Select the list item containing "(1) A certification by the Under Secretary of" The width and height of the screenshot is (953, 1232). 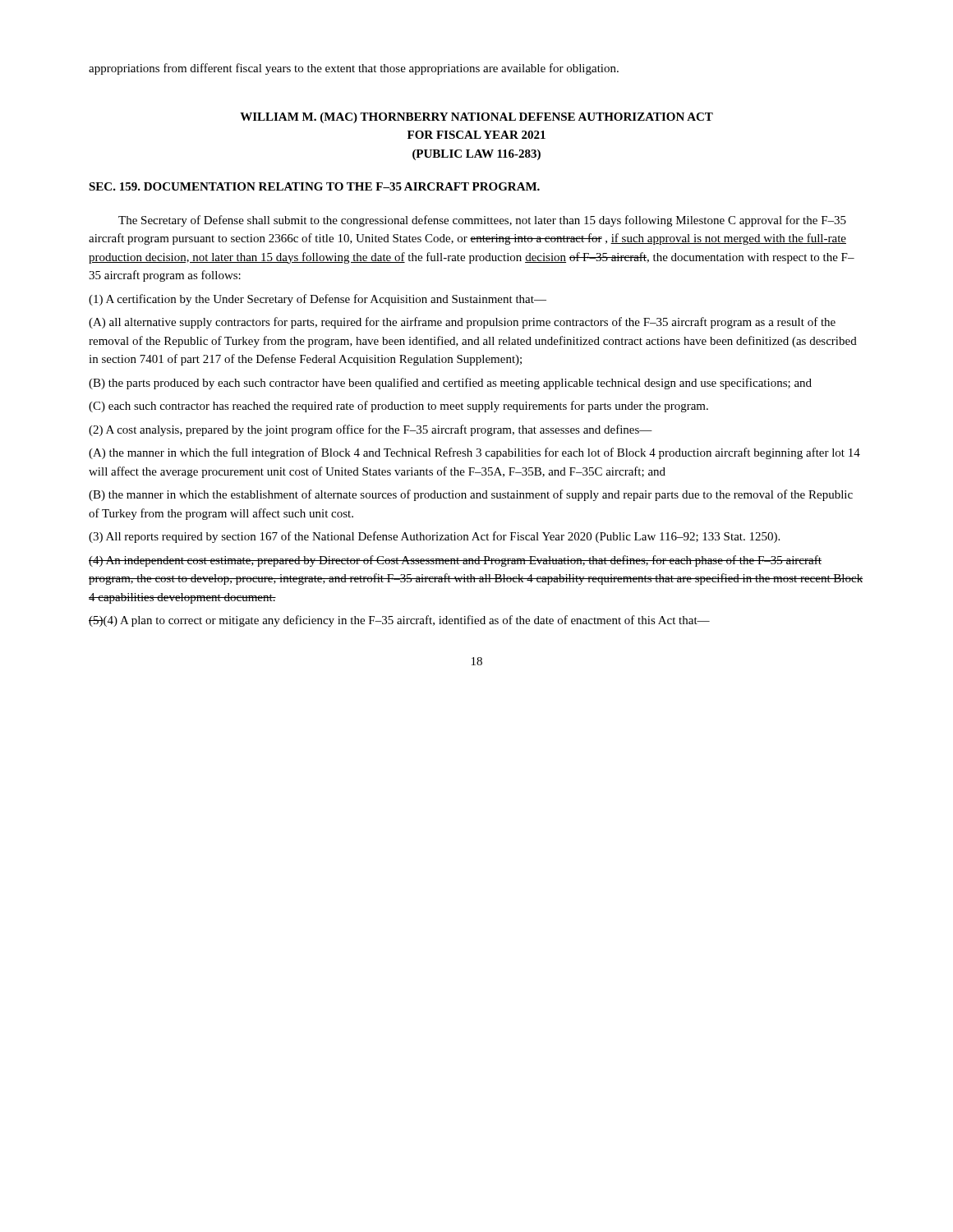[476, 299]
